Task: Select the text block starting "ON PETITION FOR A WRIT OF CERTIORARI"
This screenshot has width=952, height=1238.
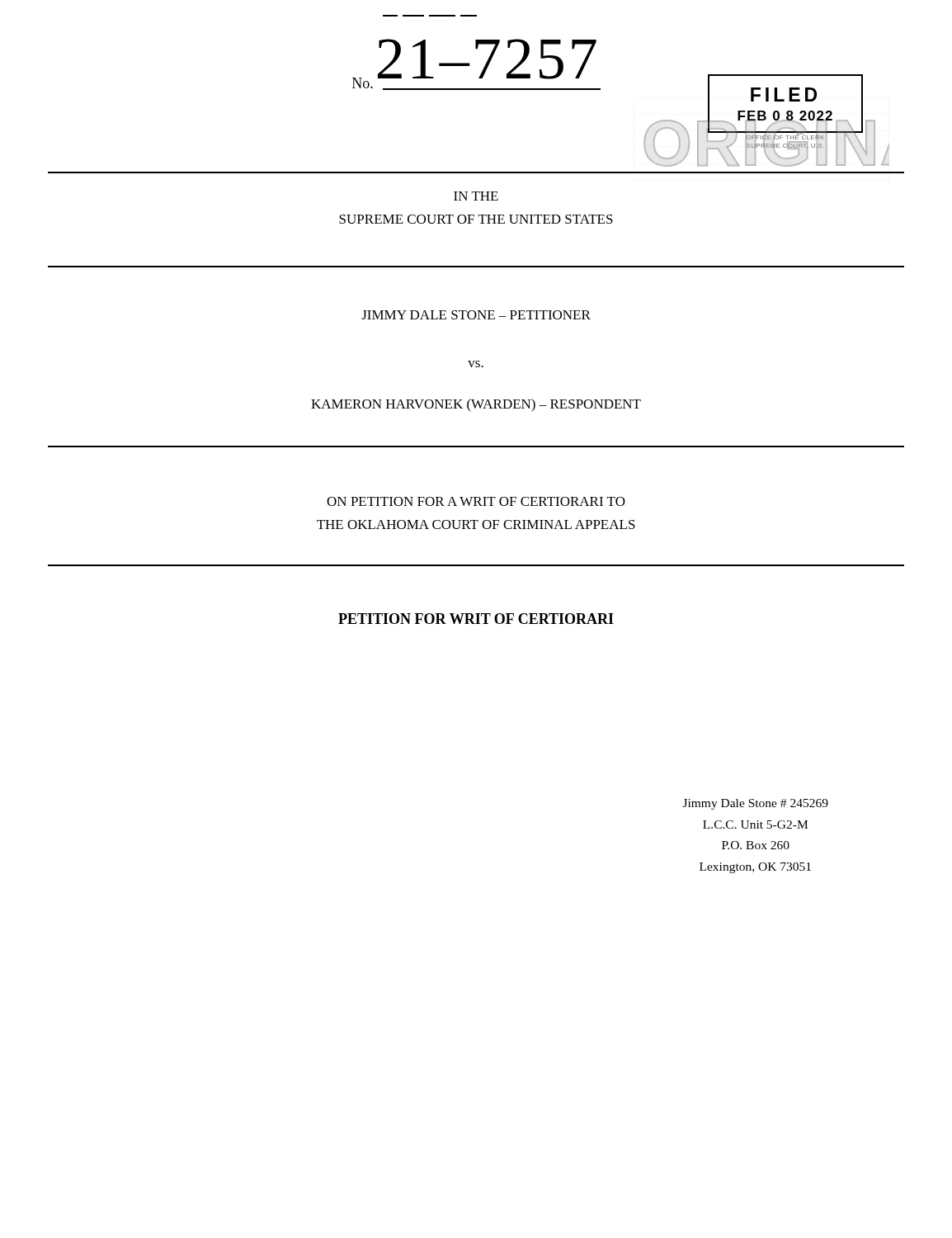Action: pos(476,513)
